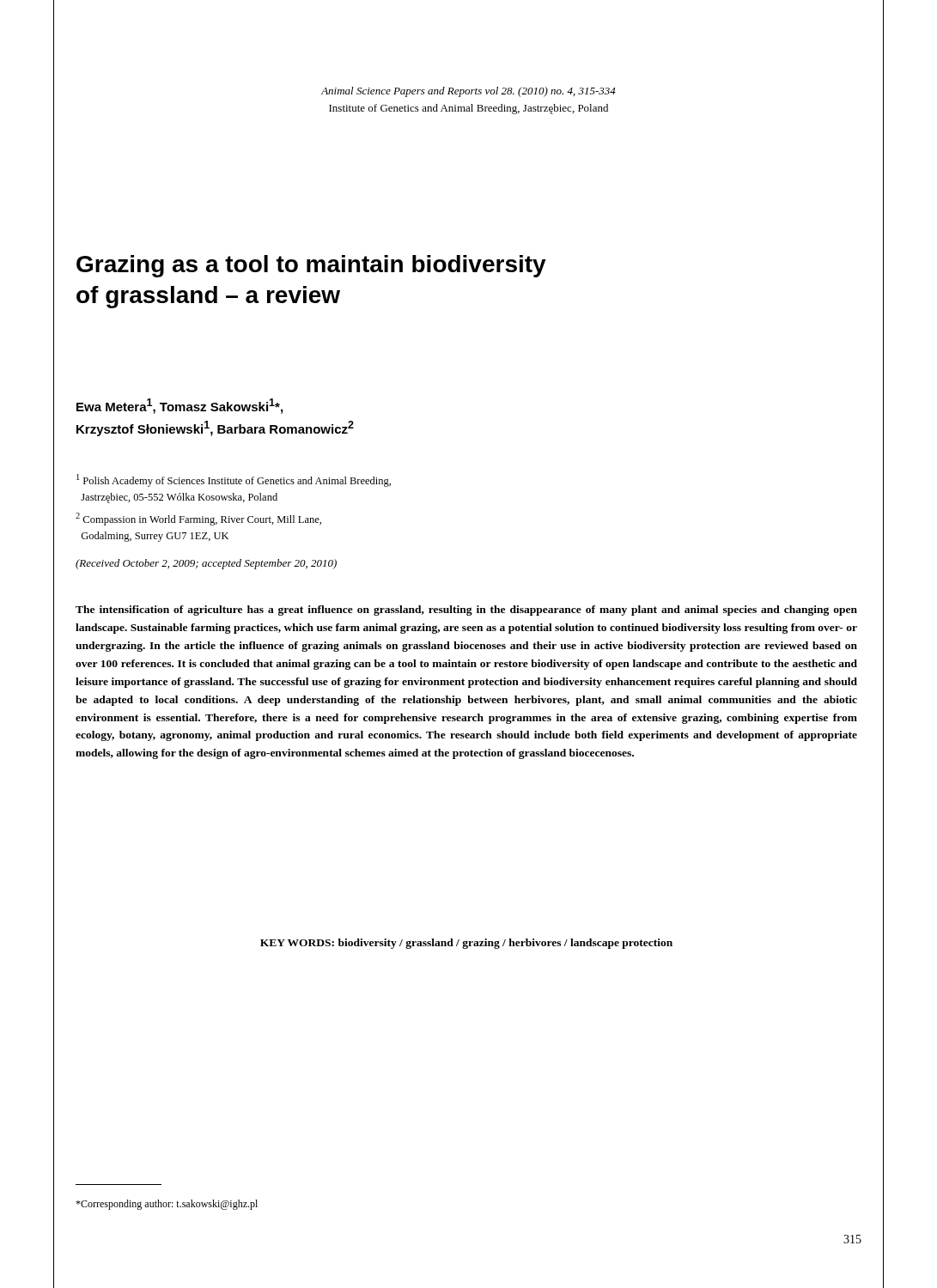This screenshot has height=1288, width=937.
Task: Find the footnote that reads "Corresponding author: t.sakowski@ighz.pl"
Action: (167, 1204)
